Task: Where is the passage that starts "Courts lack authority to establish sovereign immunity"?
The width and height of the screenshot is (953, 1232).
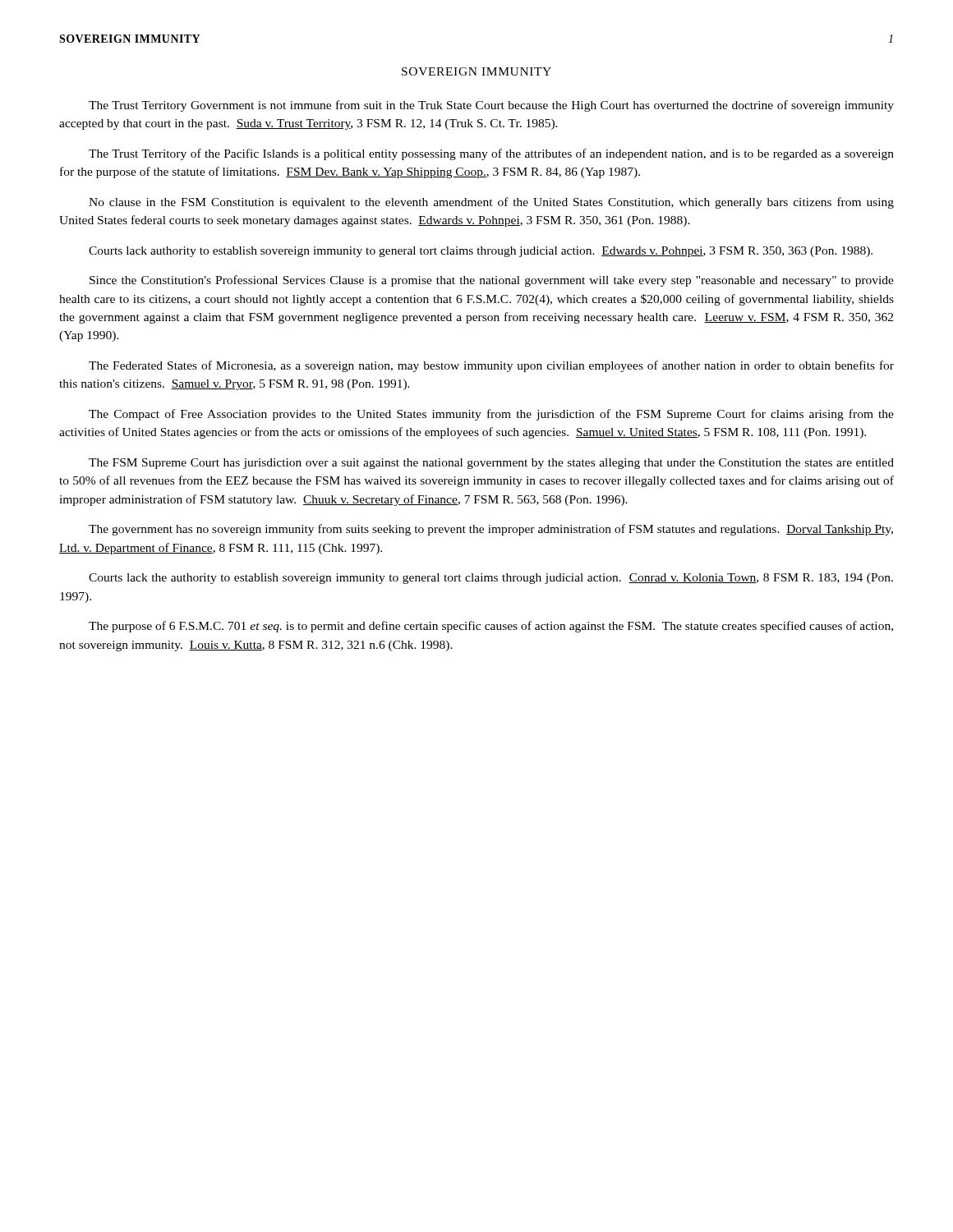Action: click(x=481, y=250)
